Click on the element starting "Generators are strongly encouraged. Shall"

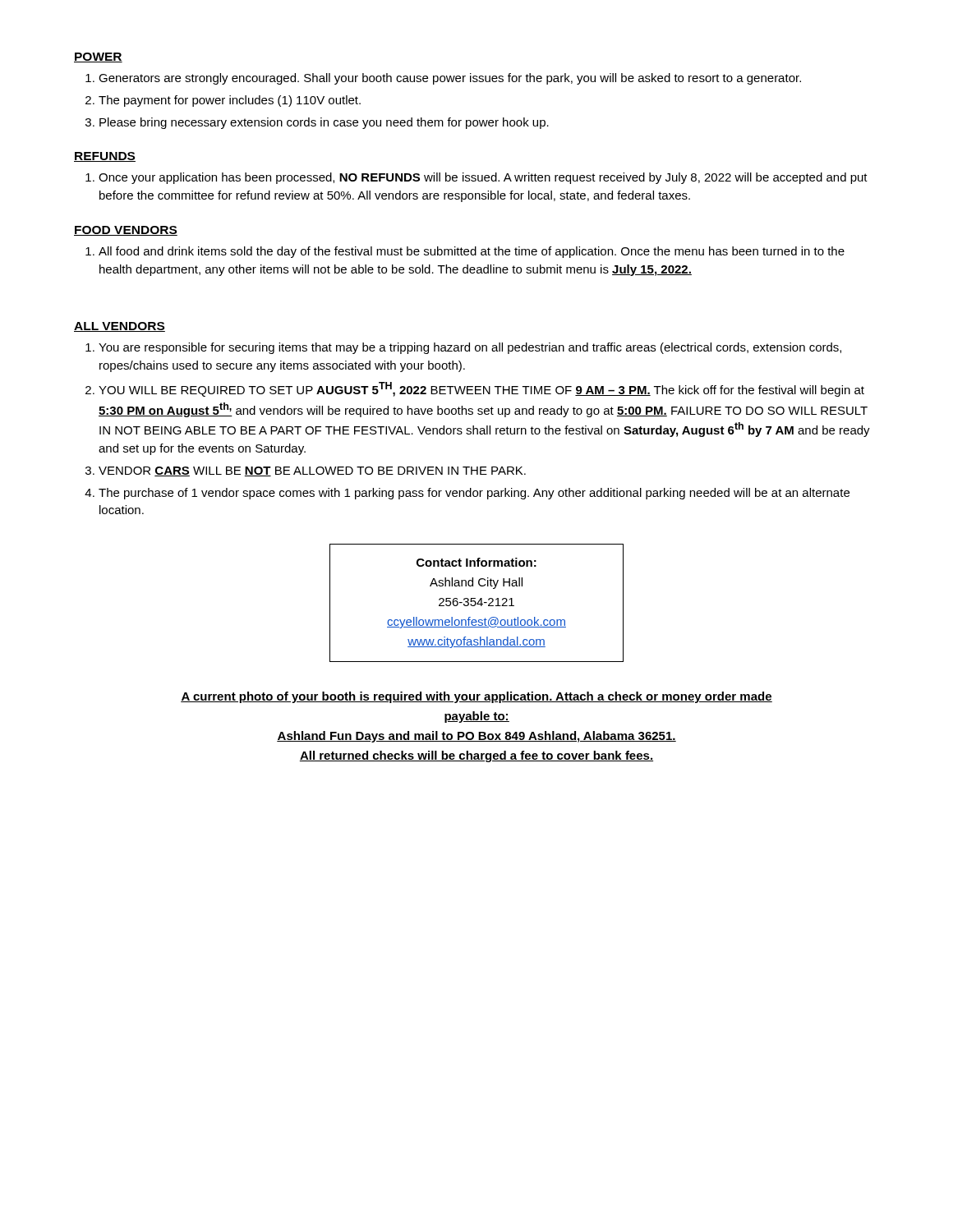click(x=489, y=78)
